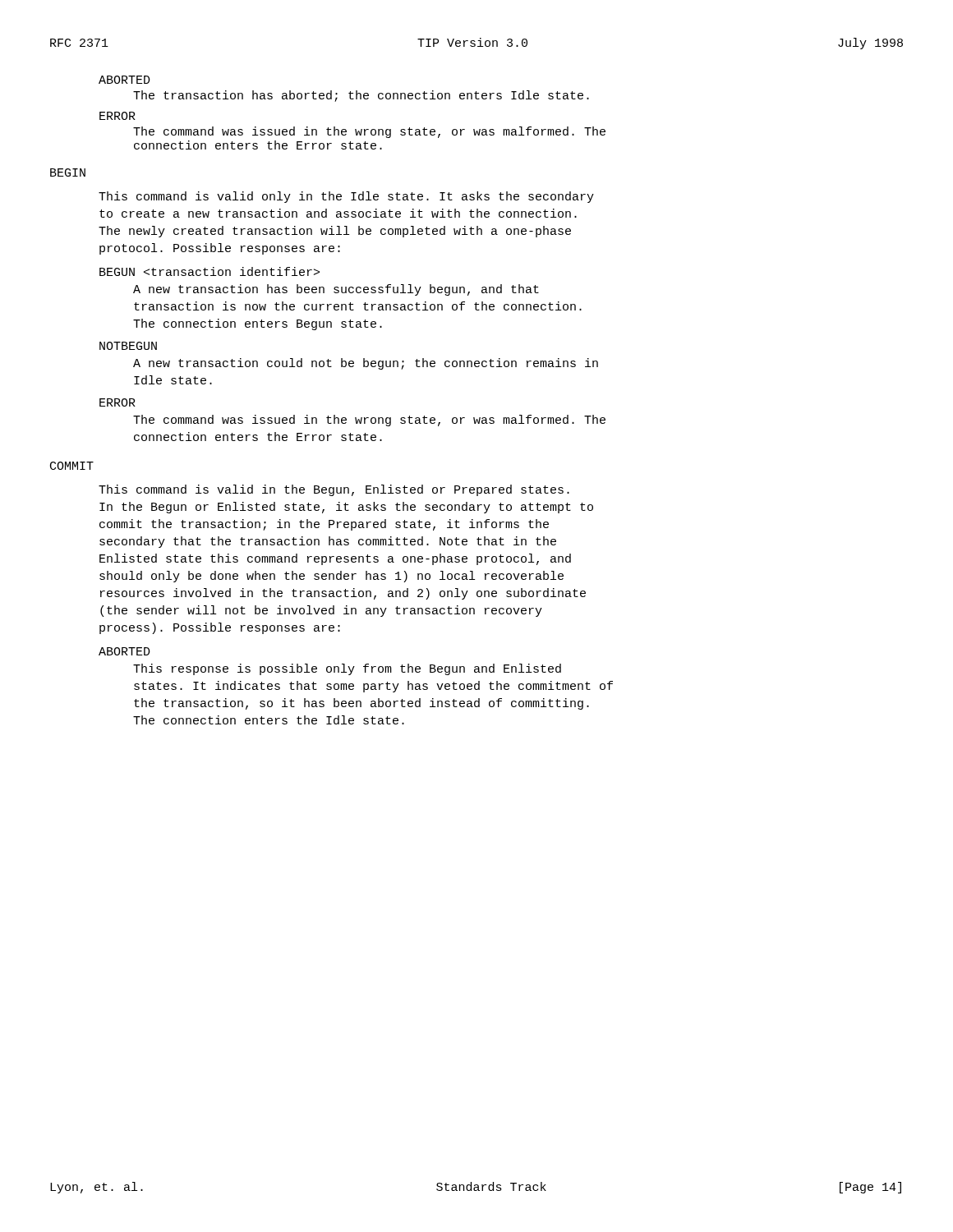Click on the element starting "ABORTED This response"
Image resolution: width=953 pixels, height=1232 pixels.
pyautogui.click(x=501, y=688)
